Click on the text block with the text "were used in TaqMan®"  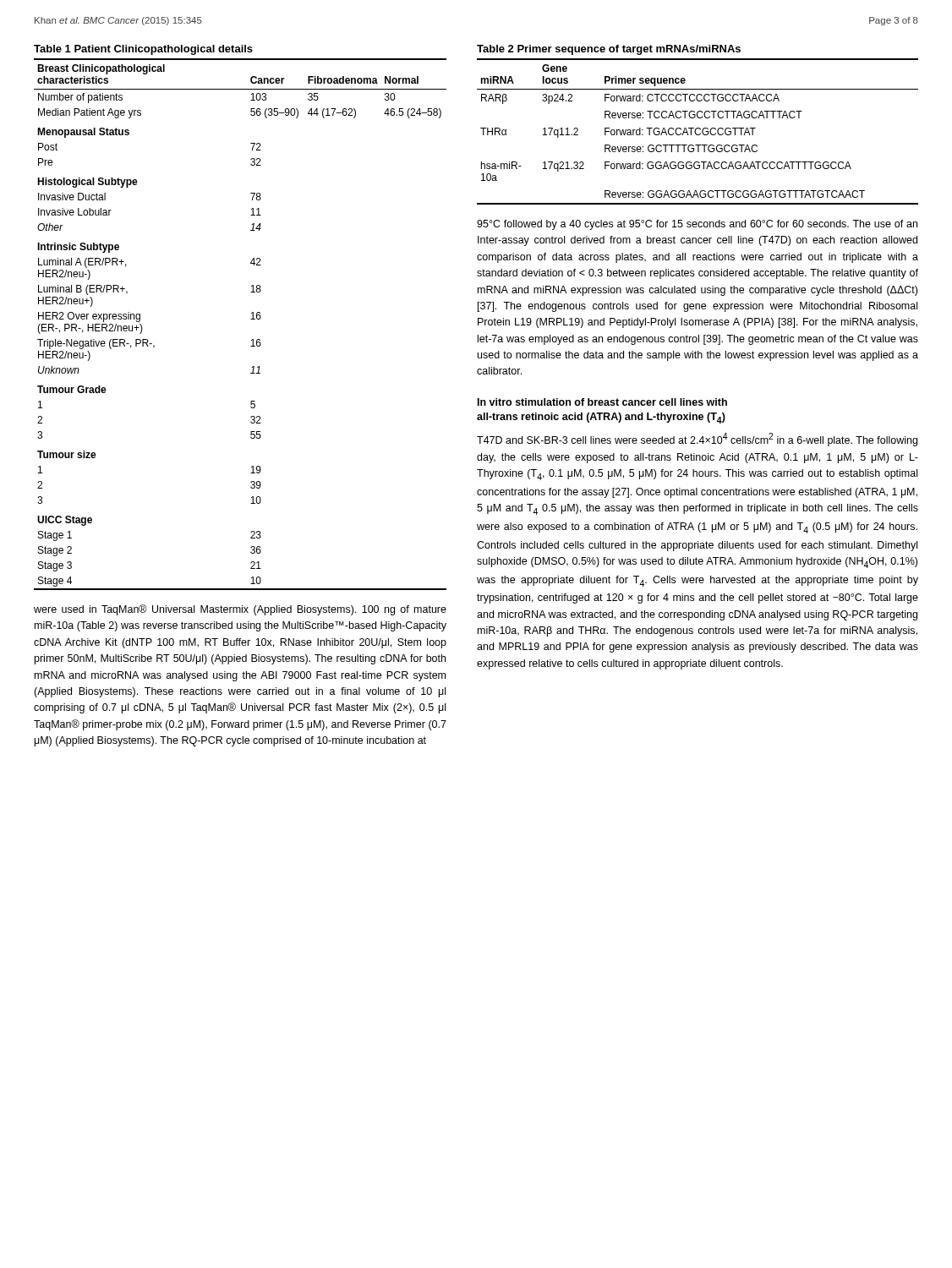[x=240, y=675]
